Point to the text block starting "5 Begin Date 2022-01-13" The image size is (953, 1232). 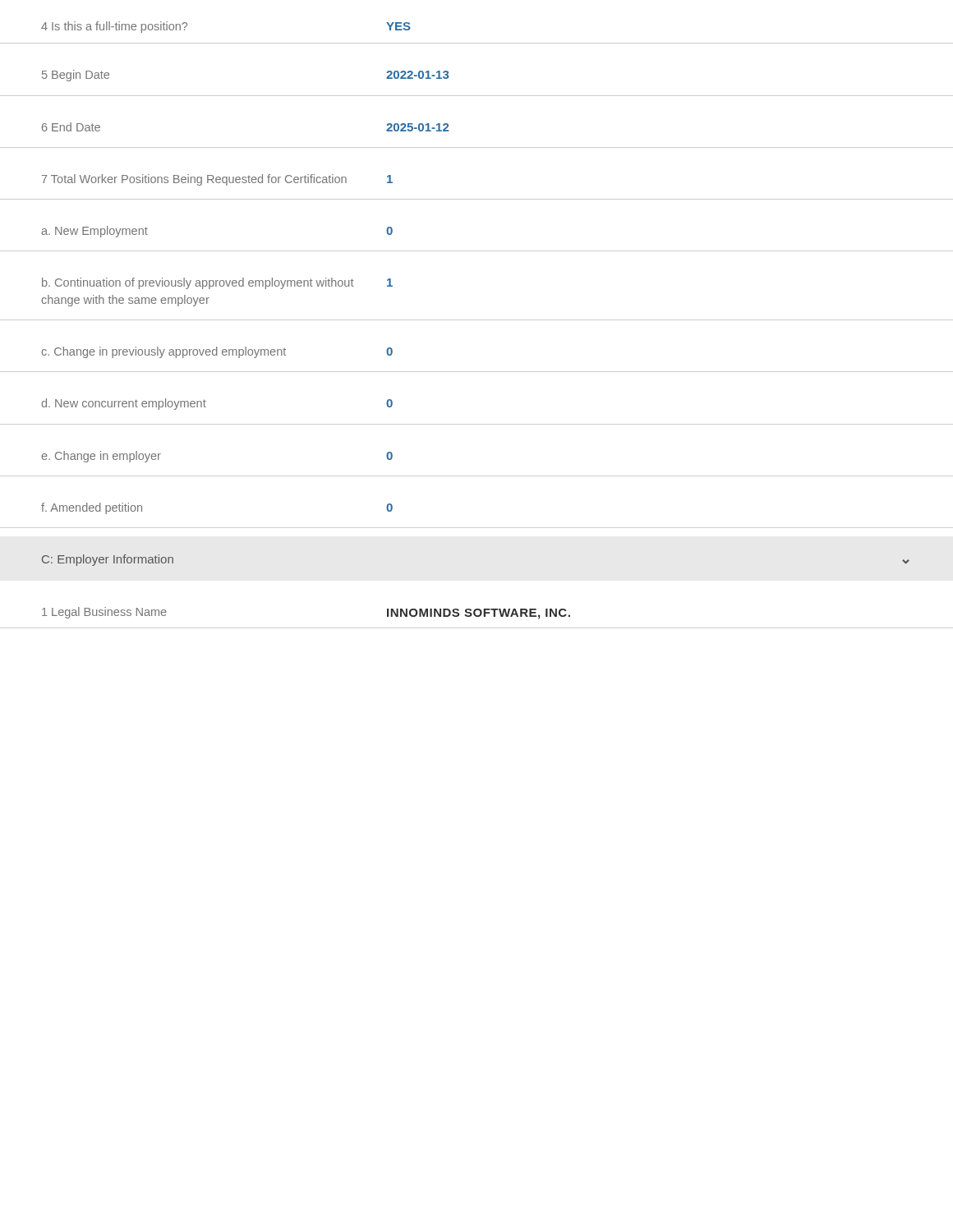click(74, 75)
